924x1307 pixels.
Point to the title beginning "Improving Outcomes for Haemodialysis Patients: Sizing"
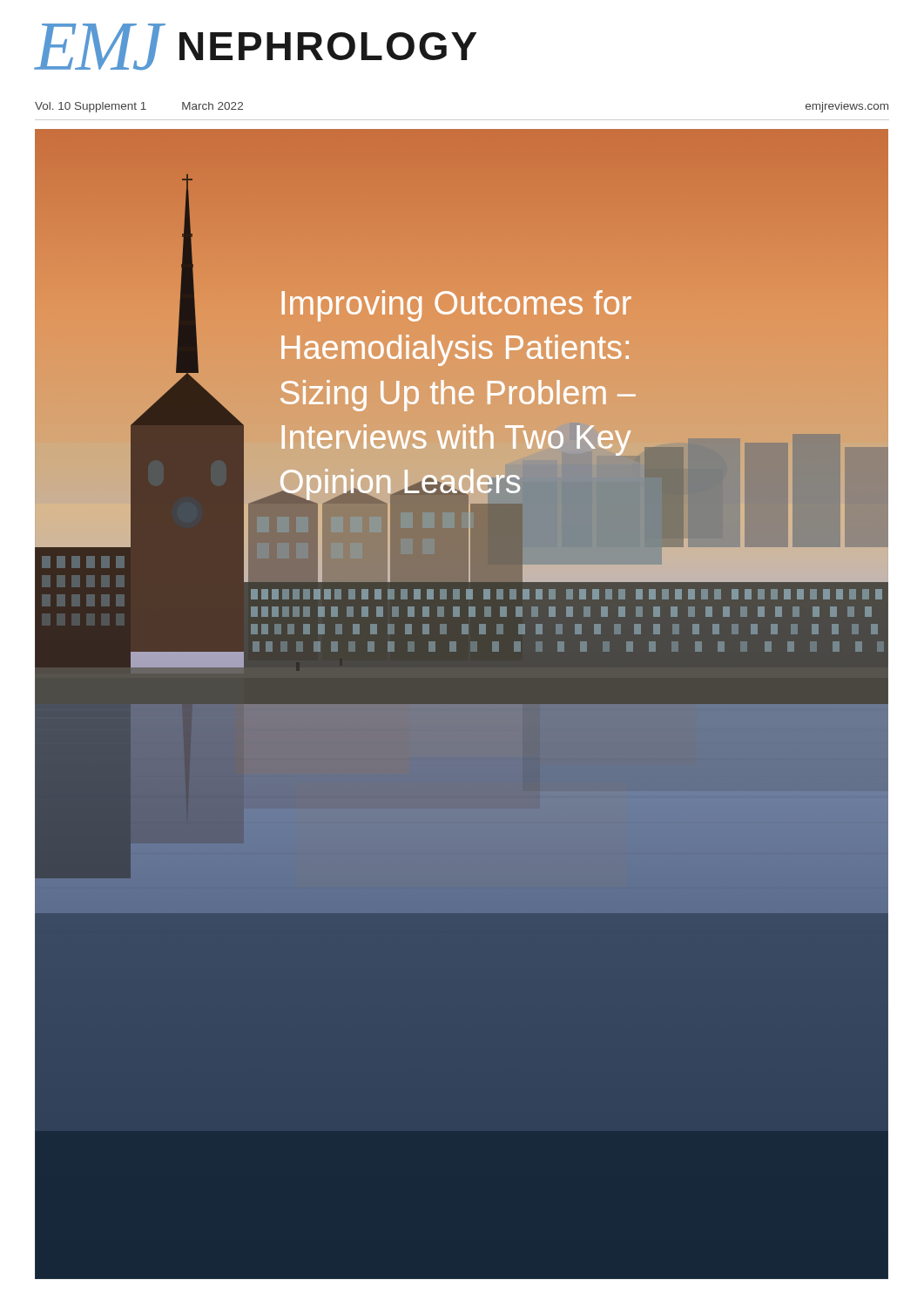tap(457, 393)
